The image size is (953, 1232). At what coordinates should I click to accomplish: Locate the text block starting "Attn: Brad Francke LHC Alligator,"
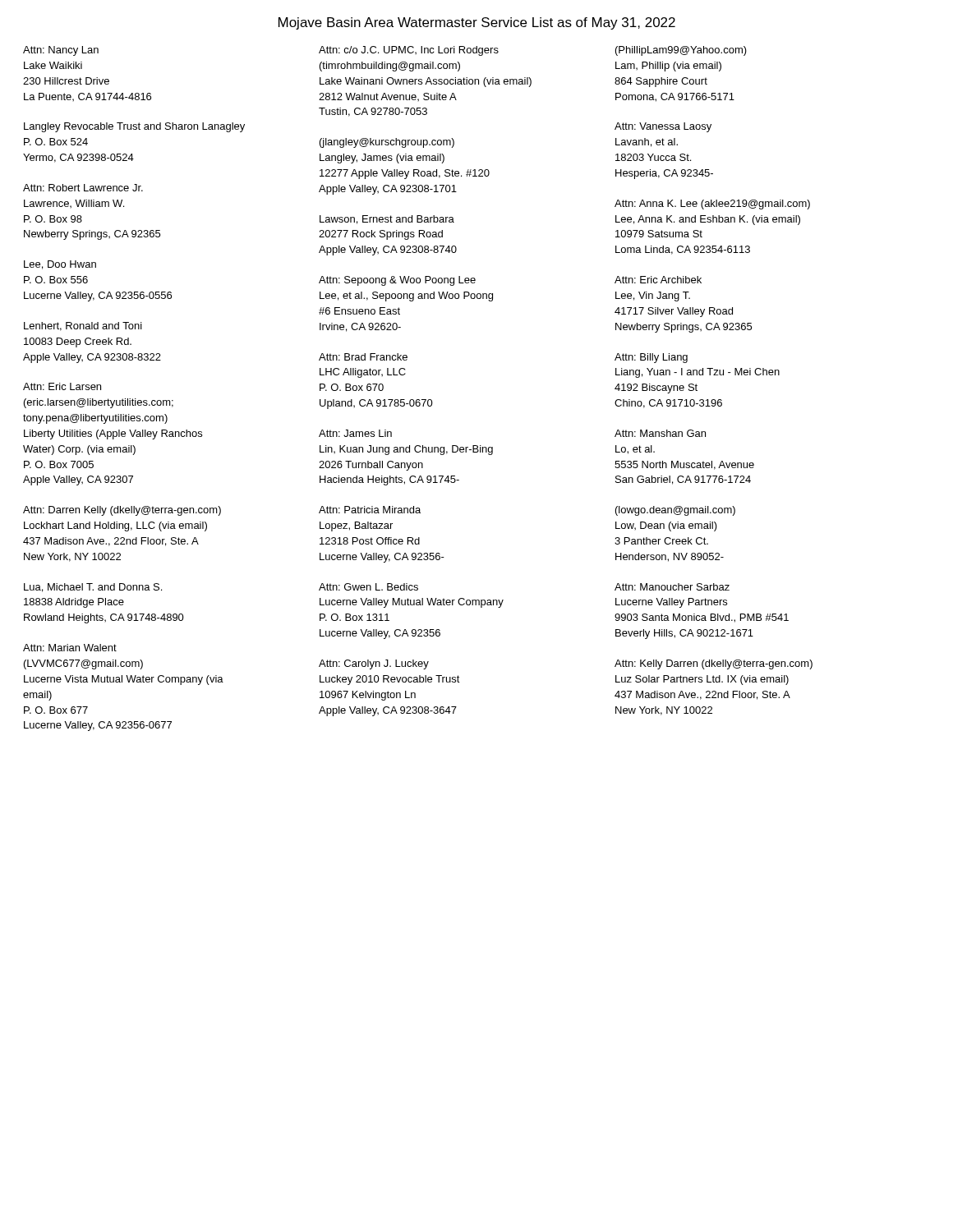click(x=363, y=357)
